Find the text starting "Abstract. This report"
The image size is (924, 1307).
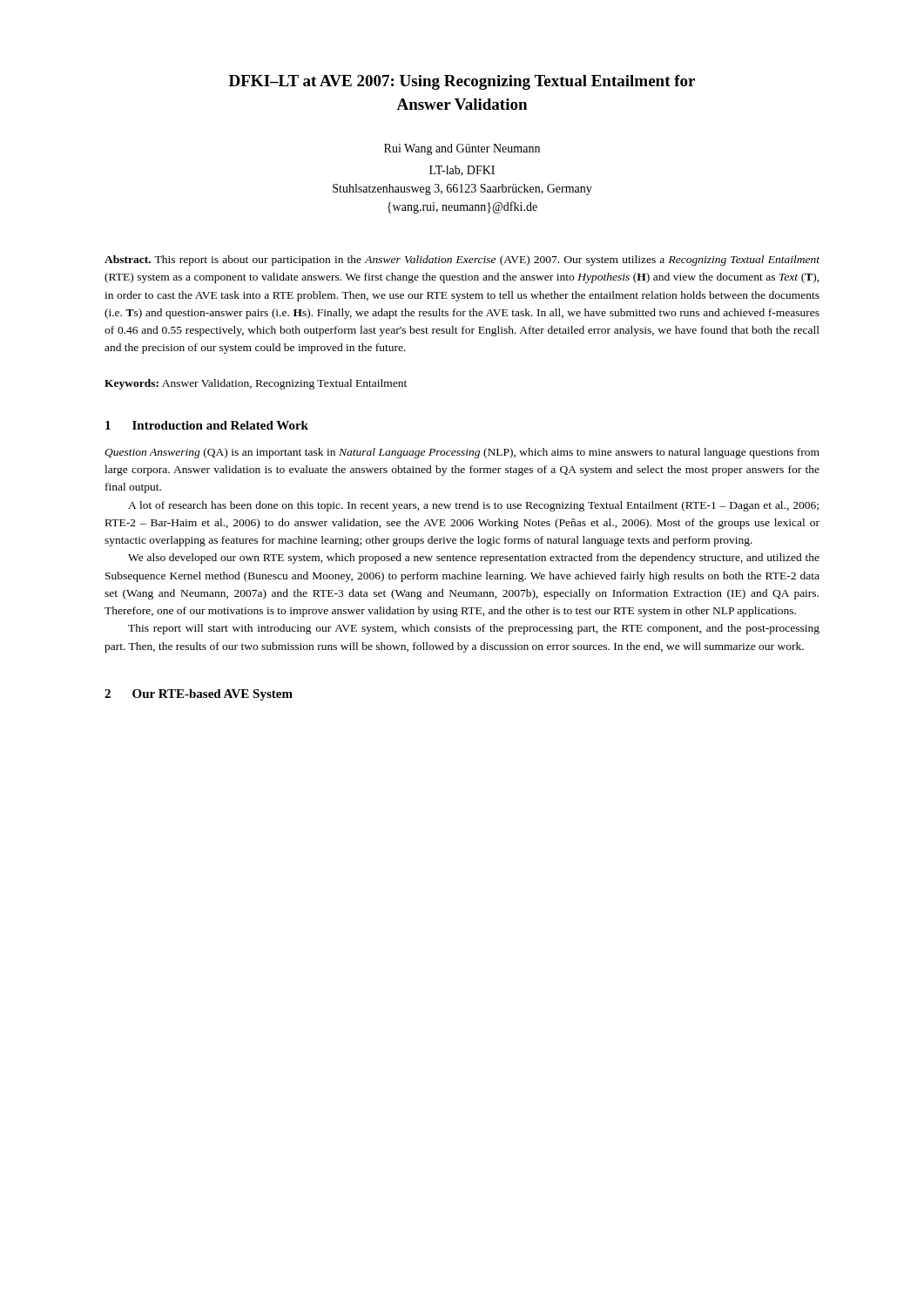[x=462, y=304]
